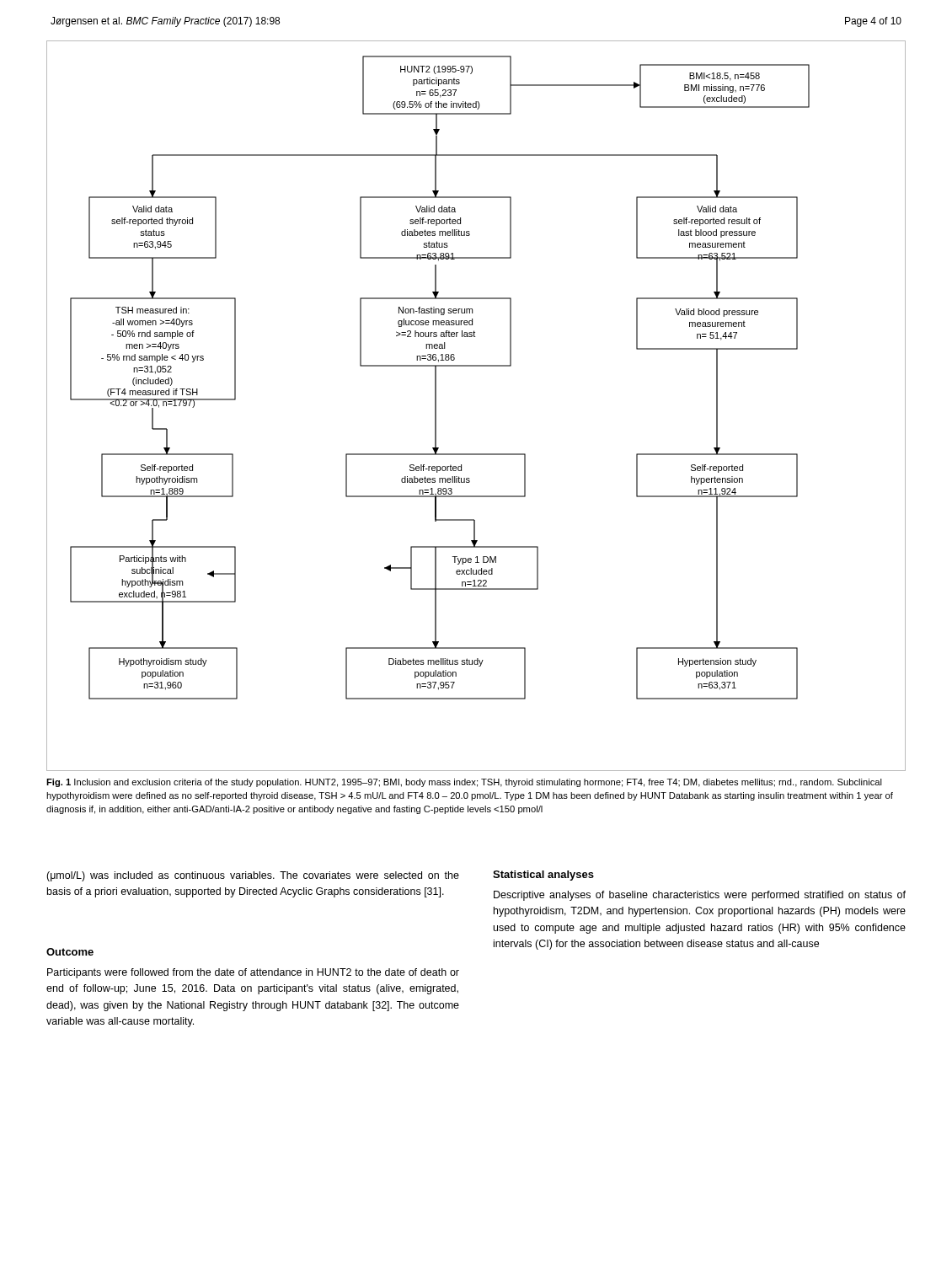The height and width of the screenshot is (1264, 952).
Task: Locate the text block that reads "Participants were followed"
Action: (x=253, y=997)
